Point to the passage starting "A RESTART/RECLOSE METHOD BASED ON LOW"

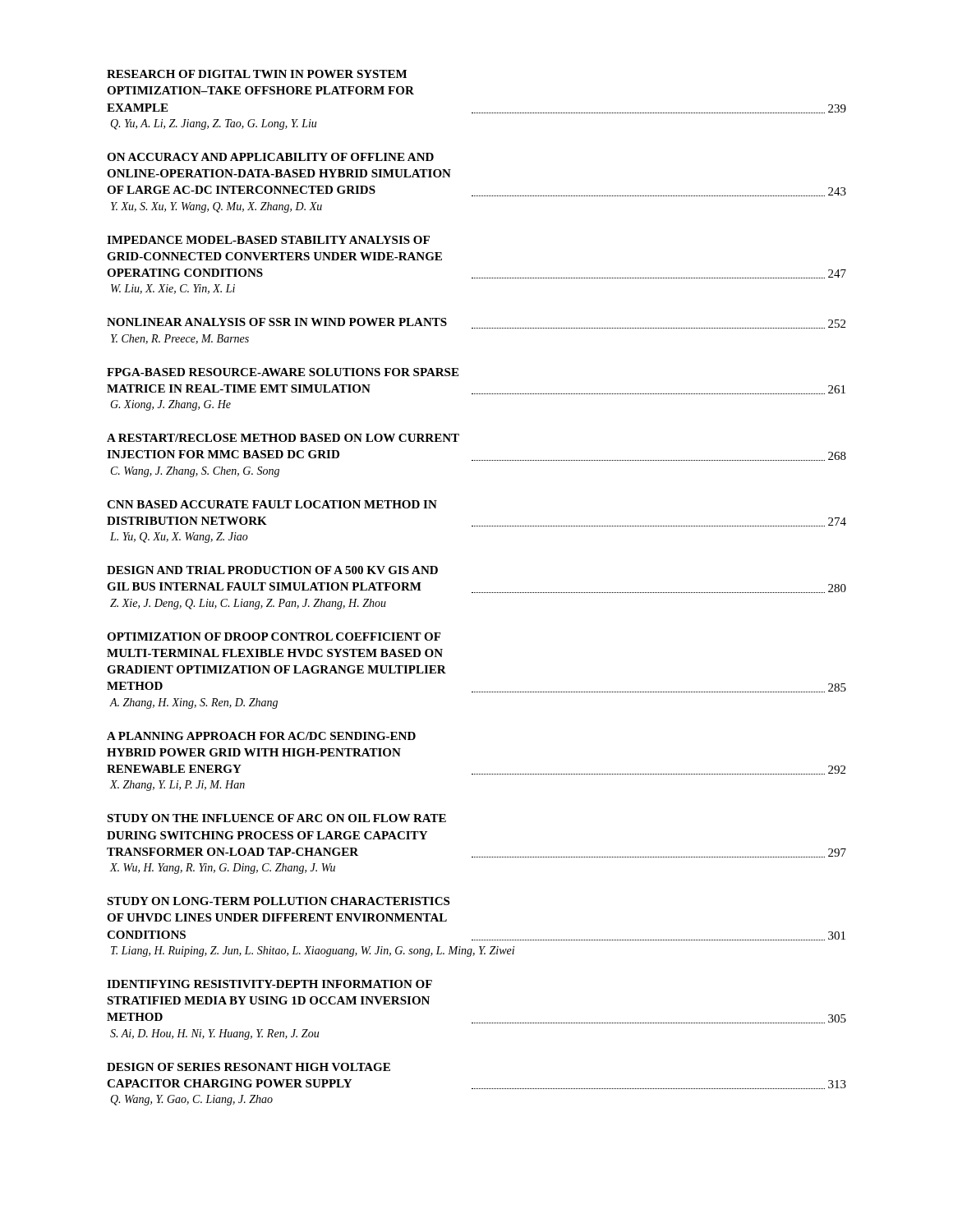476,454
